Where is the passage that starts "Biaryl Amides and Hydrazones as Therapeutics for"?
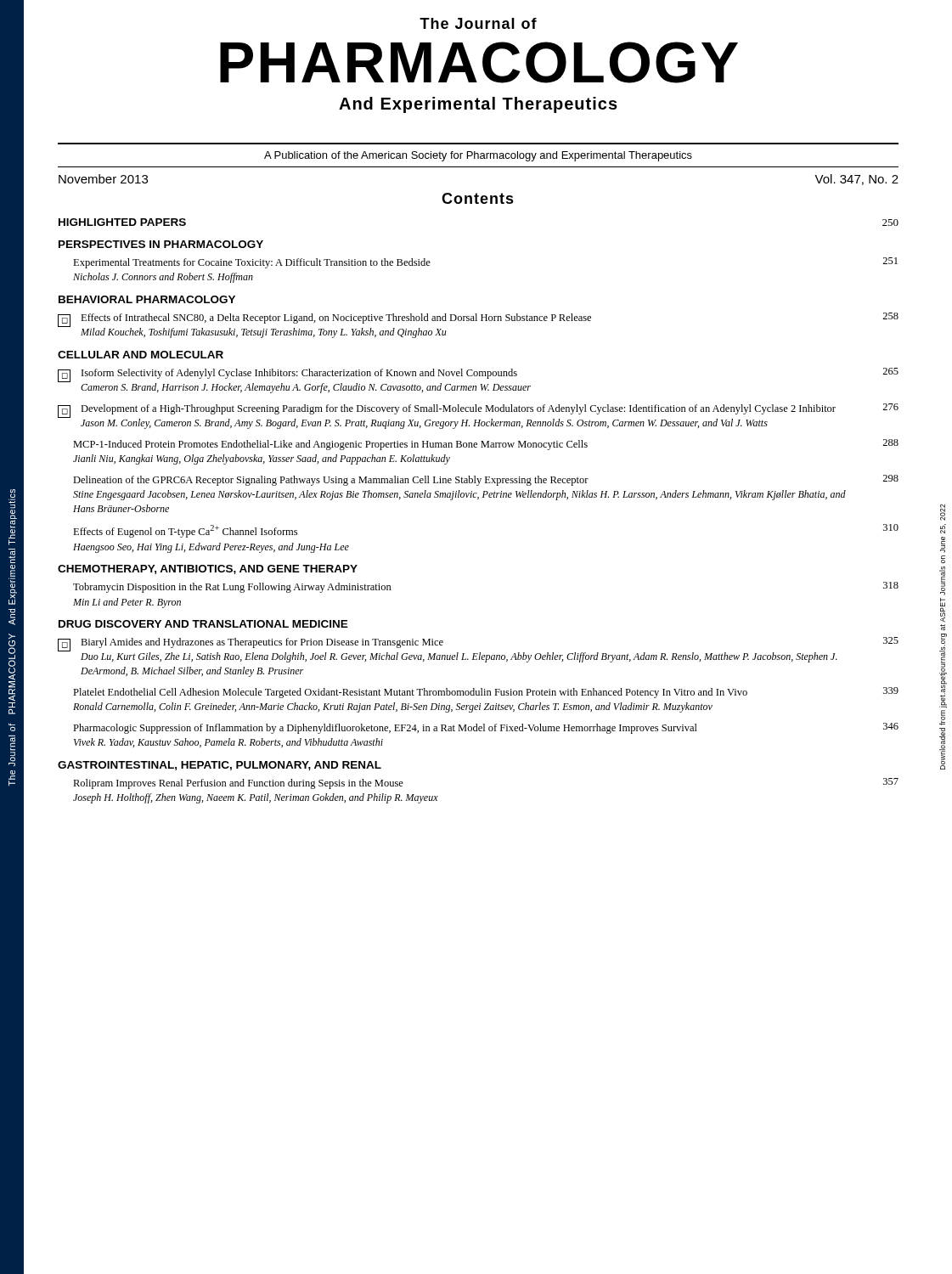The height and width of the screenshot is (1274, 952). [262, 642]
